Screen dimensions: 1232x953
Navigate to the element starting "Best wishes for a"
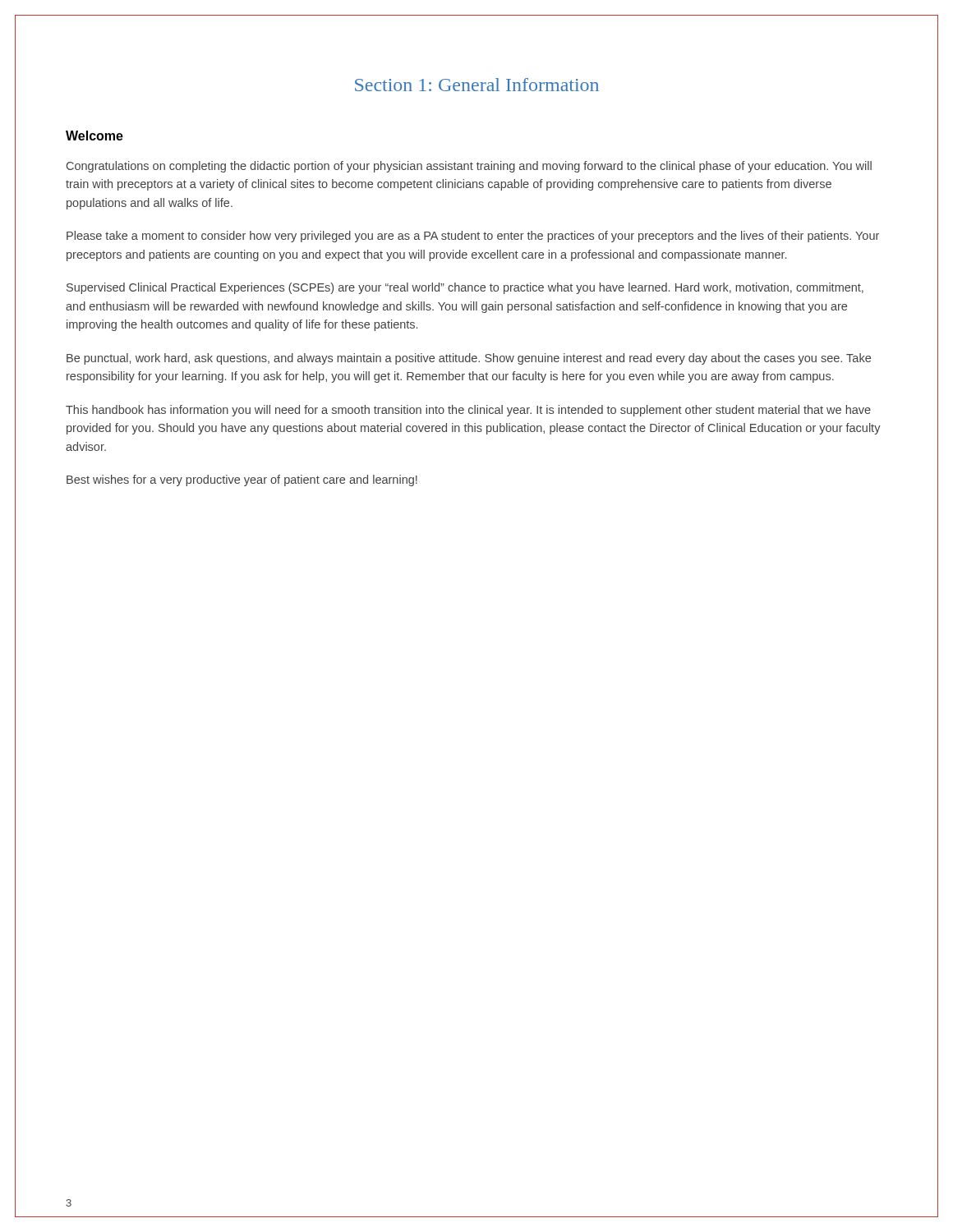(242, 480)
